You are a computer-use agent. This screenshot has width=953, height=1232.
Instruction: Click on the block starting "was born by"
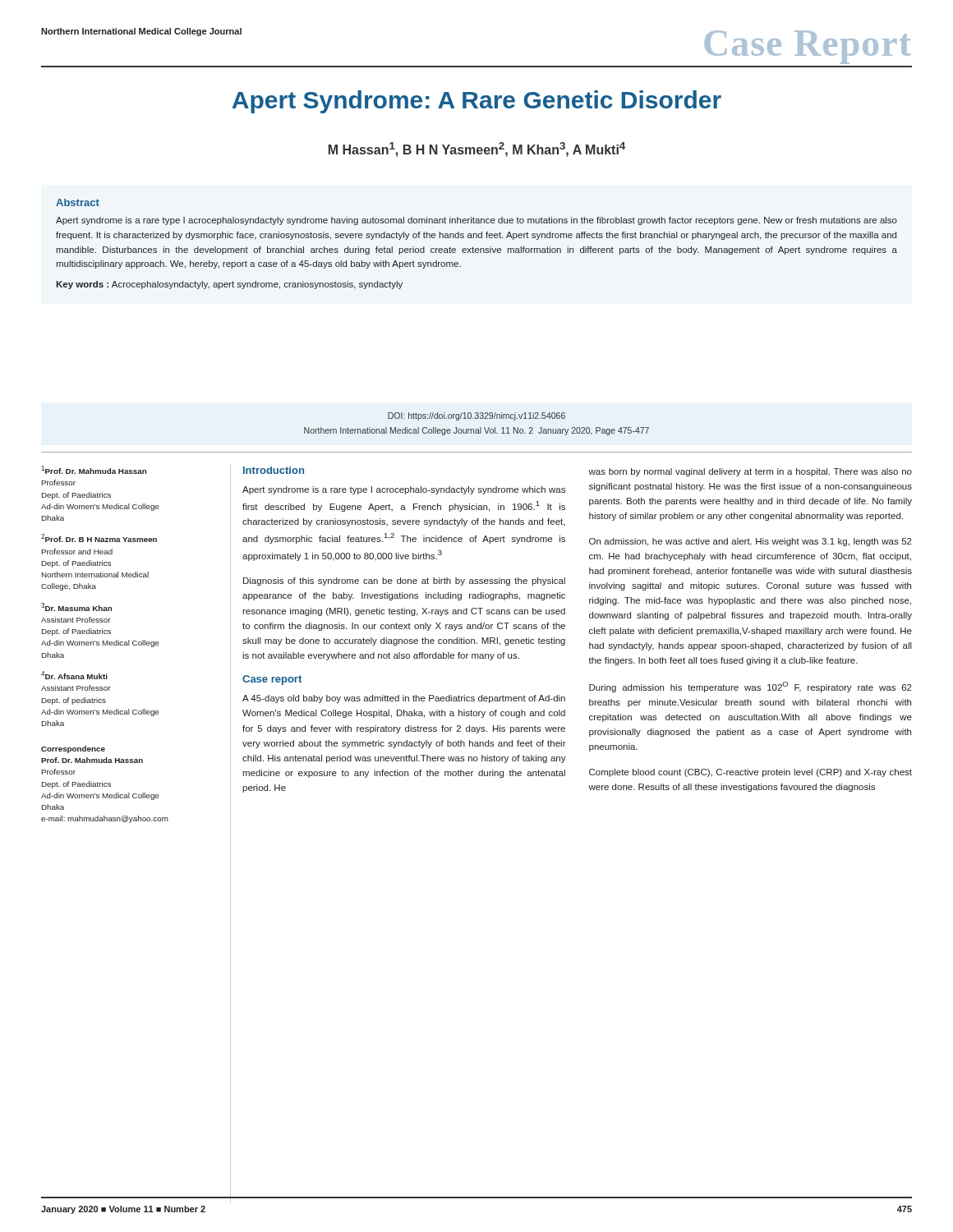[x=750, y=494]
